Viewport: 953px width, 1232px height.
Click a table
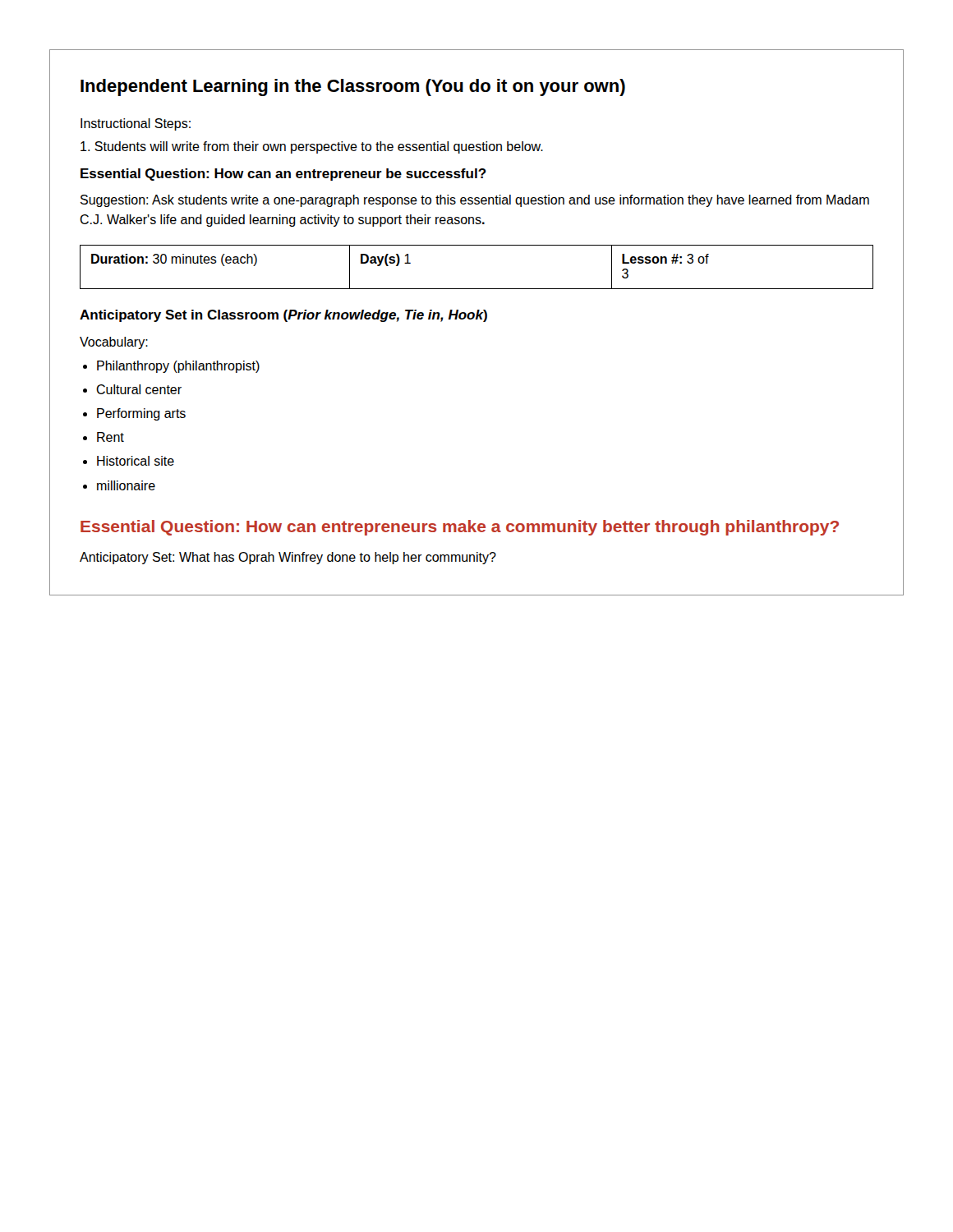point(476,267)
